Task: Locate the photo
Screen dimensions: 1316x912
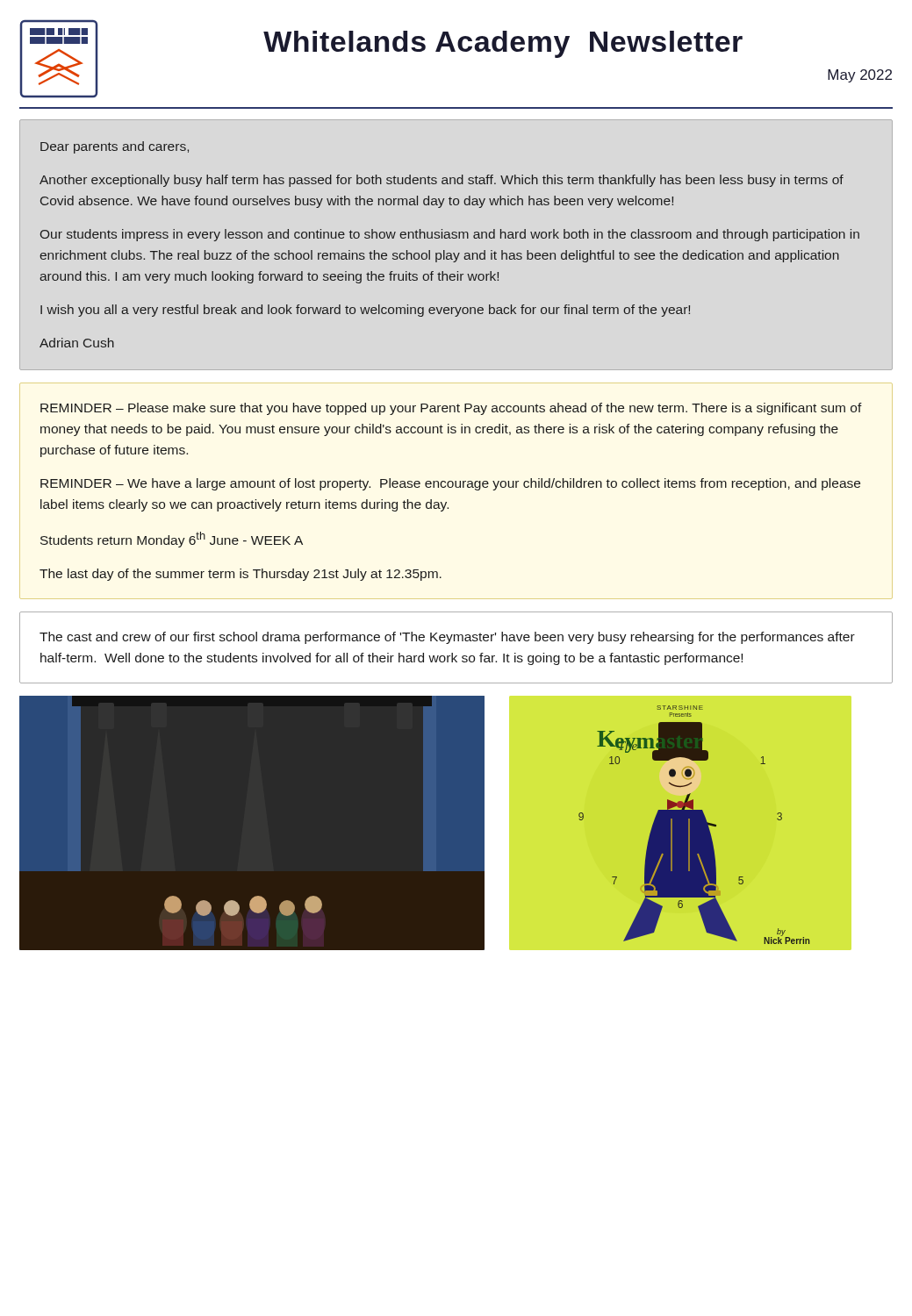Action: tap(252, 823)
